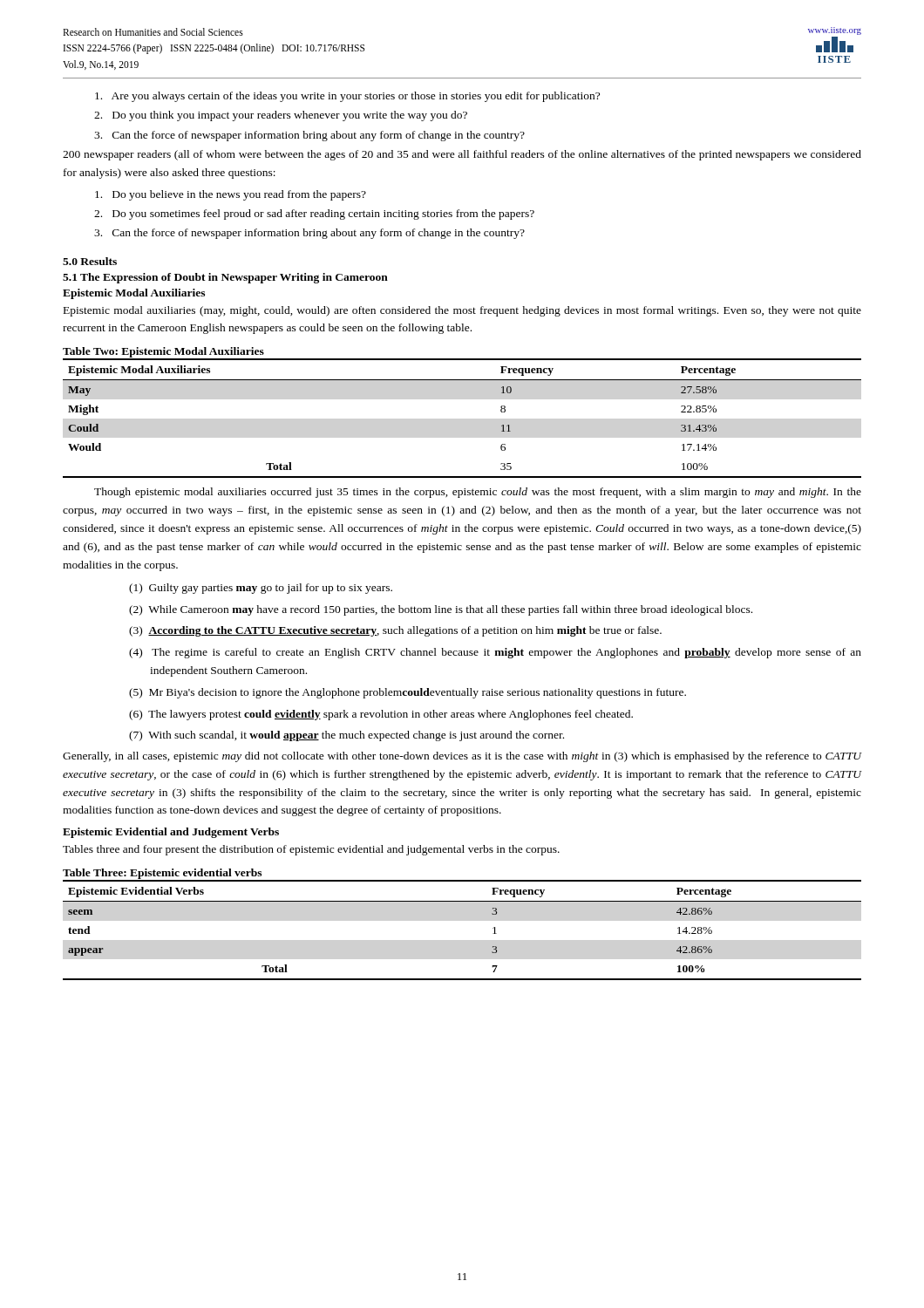The height and width of the screenshot is (1308, 924).
Task: Find the text block with the text "Though epistemic modal auxiliaries occurred just 35 times"
Action: tap(462, 528)
